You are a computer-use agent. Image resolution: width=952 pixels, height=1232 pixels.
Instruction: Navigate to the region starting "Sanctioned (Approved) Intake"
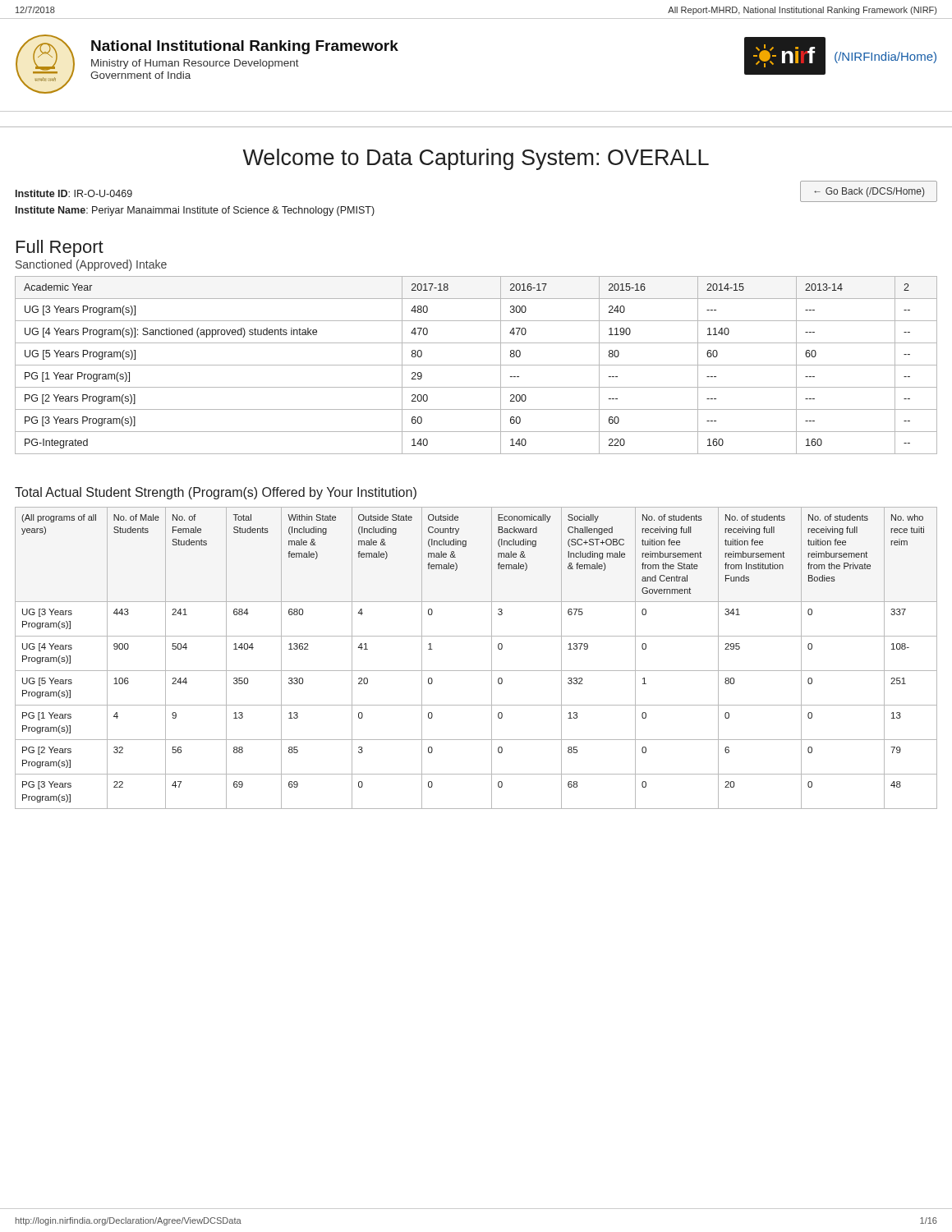click(x=91, y=264)
